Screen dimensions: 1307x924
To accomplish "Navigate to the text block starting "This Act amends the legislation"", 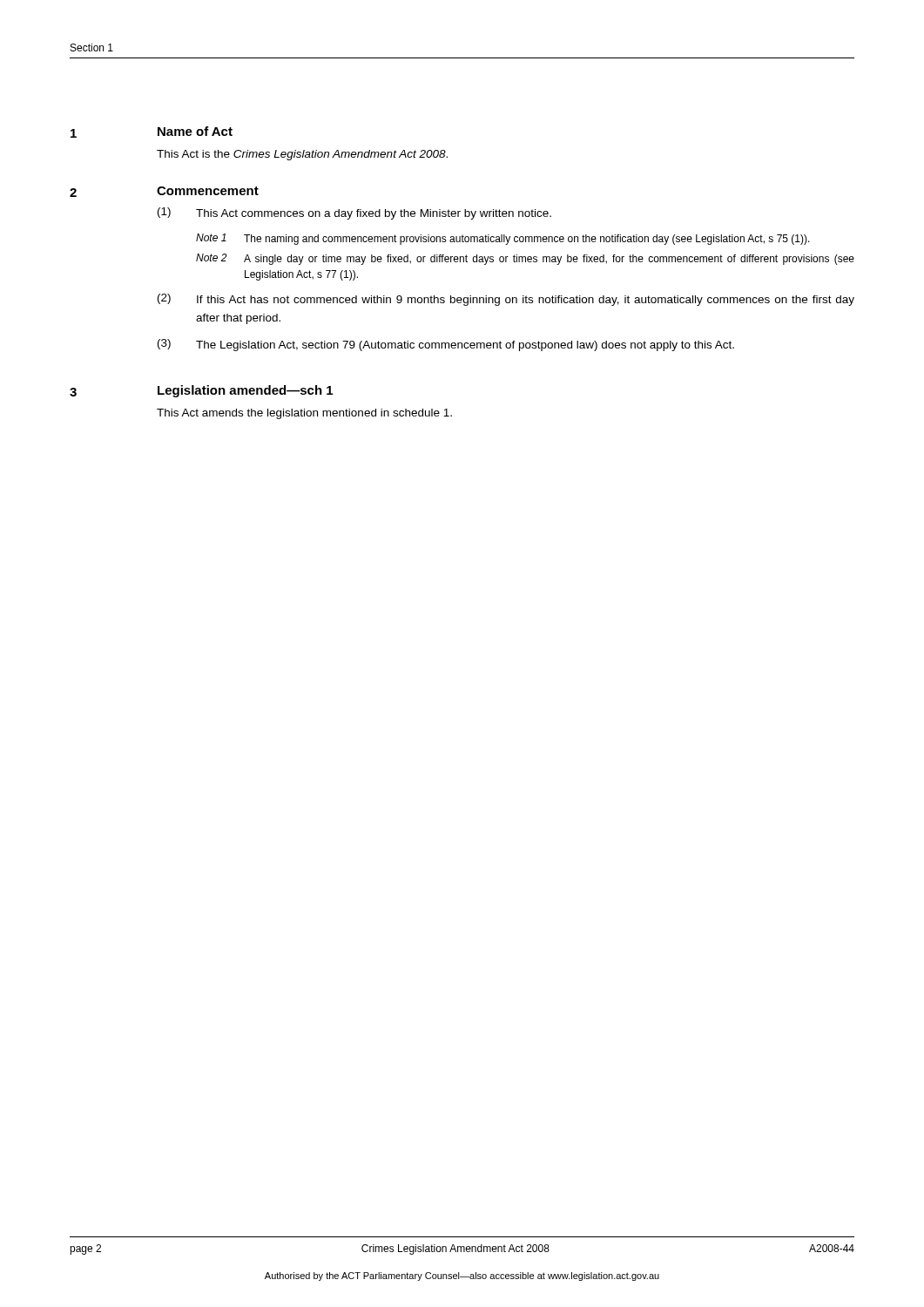I will 305,412.
